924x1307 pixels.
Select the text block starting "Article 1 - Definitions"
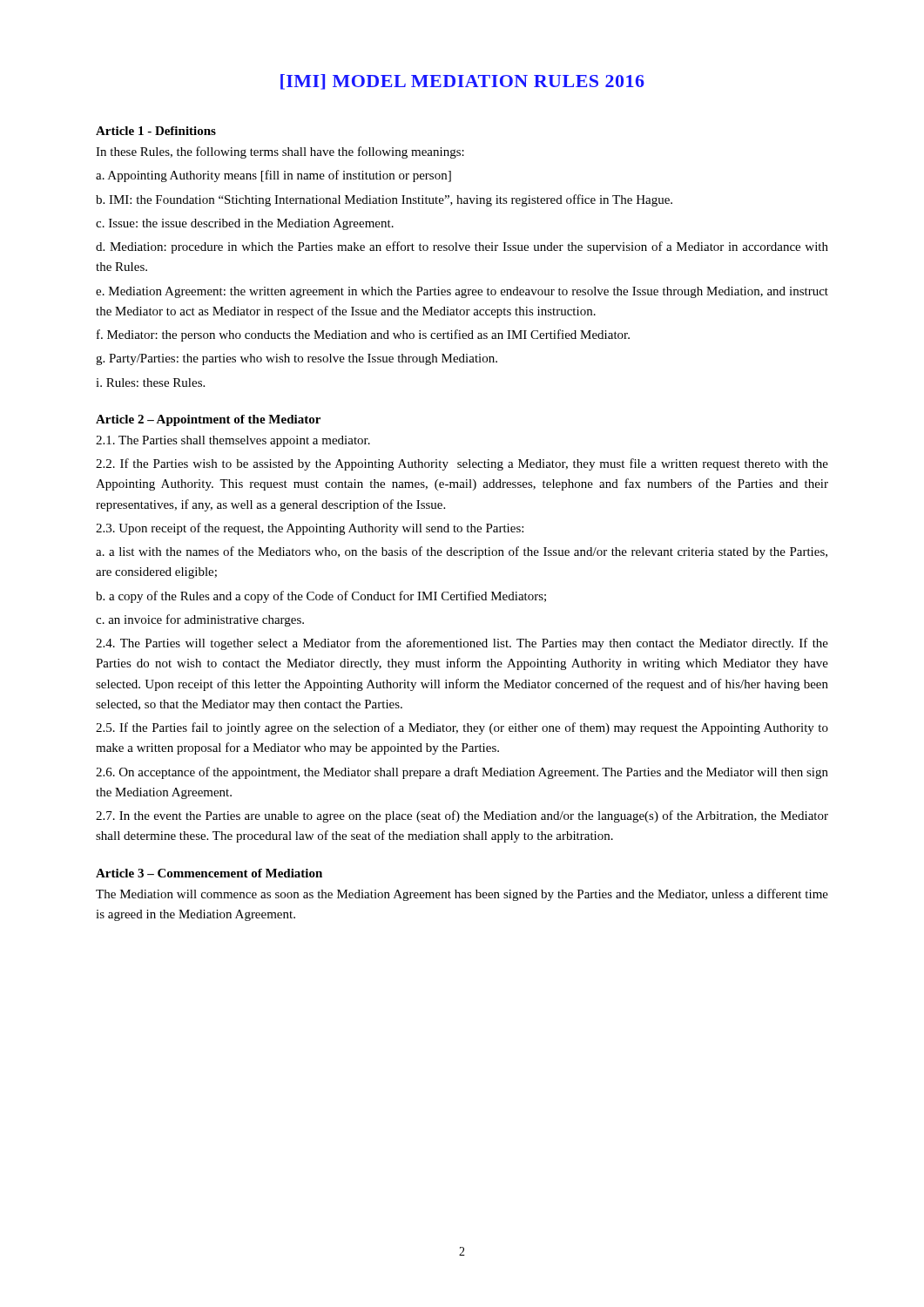click(156, 131)
